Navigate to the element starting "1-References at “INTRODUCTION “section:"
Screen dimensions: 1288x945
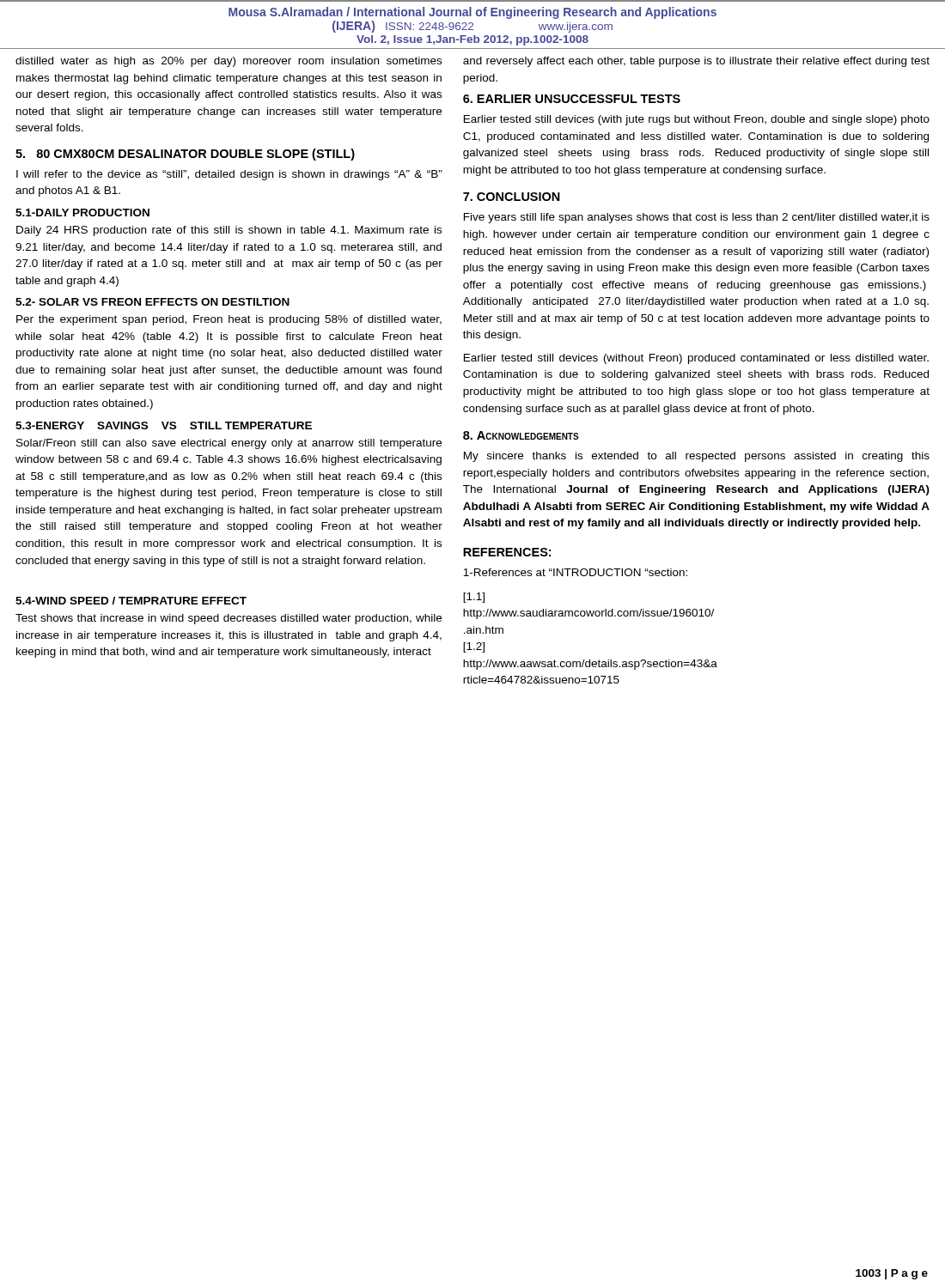(x=696, y=573)
